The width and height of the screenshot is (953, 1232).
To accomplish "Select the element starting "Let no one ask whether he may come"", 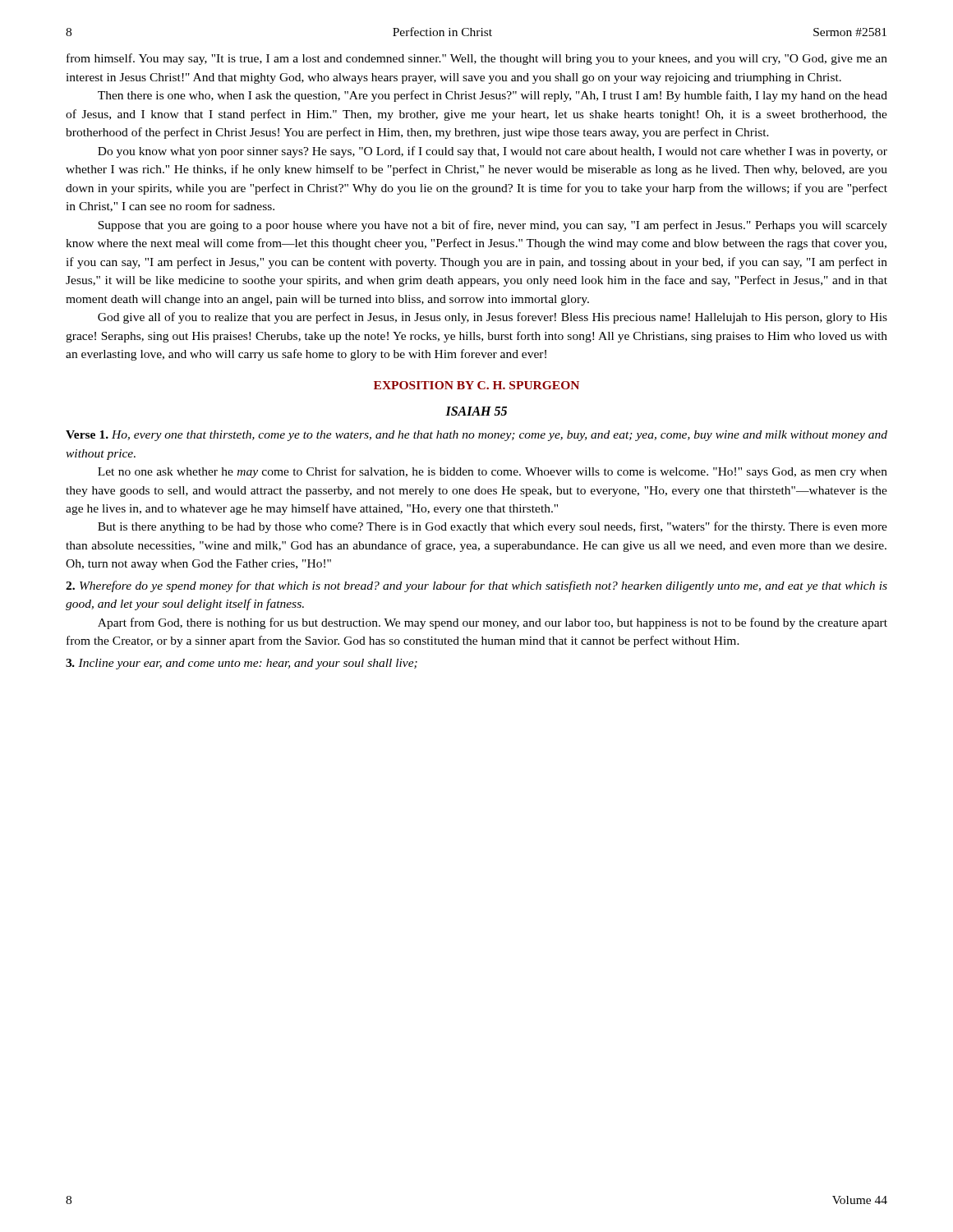I will (476, 490).
